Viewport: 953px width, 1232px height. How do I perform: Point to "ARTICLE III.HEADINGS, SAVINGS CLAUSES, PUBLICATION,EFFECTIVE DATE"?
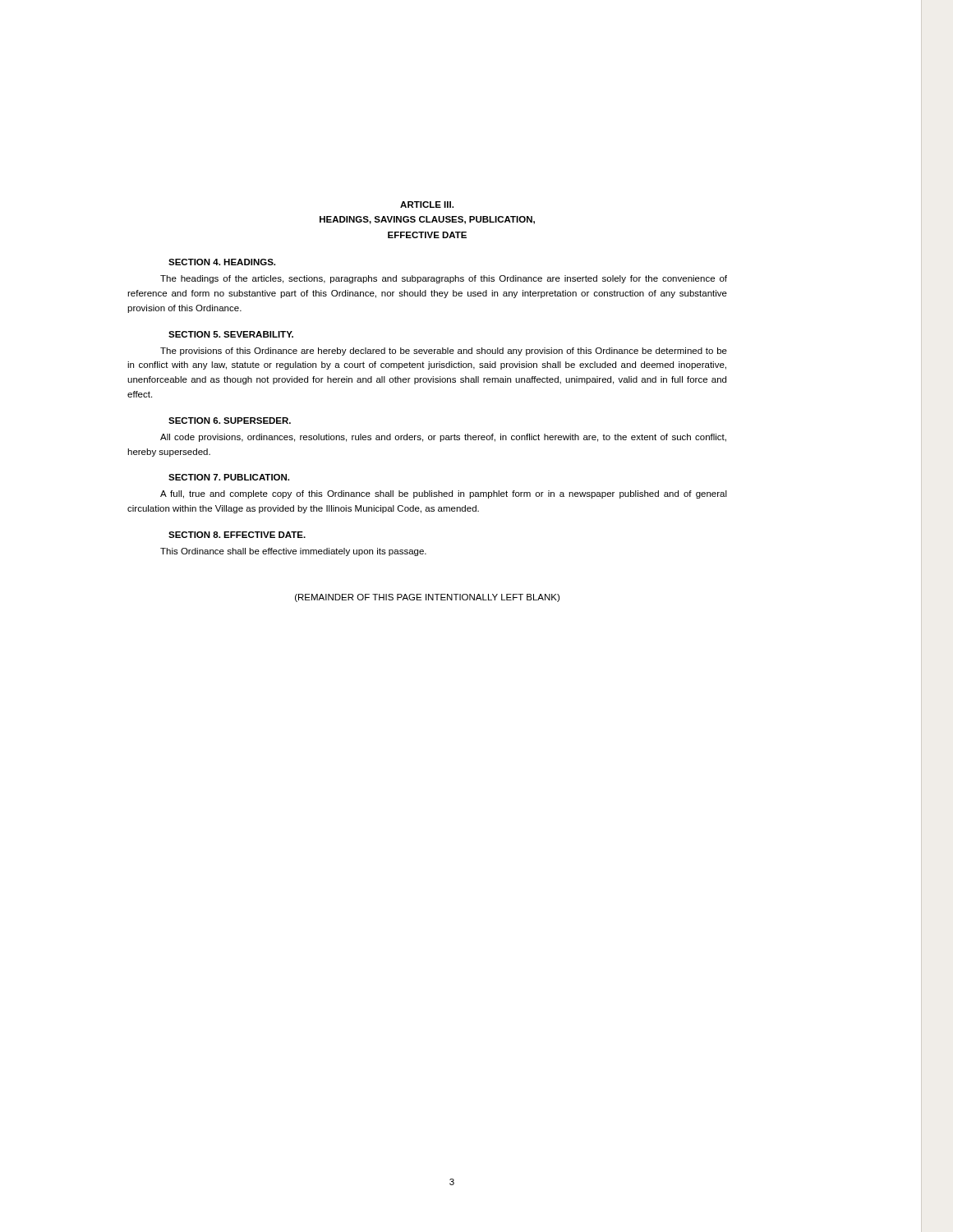pyautogui.click(x=427, y=220)
